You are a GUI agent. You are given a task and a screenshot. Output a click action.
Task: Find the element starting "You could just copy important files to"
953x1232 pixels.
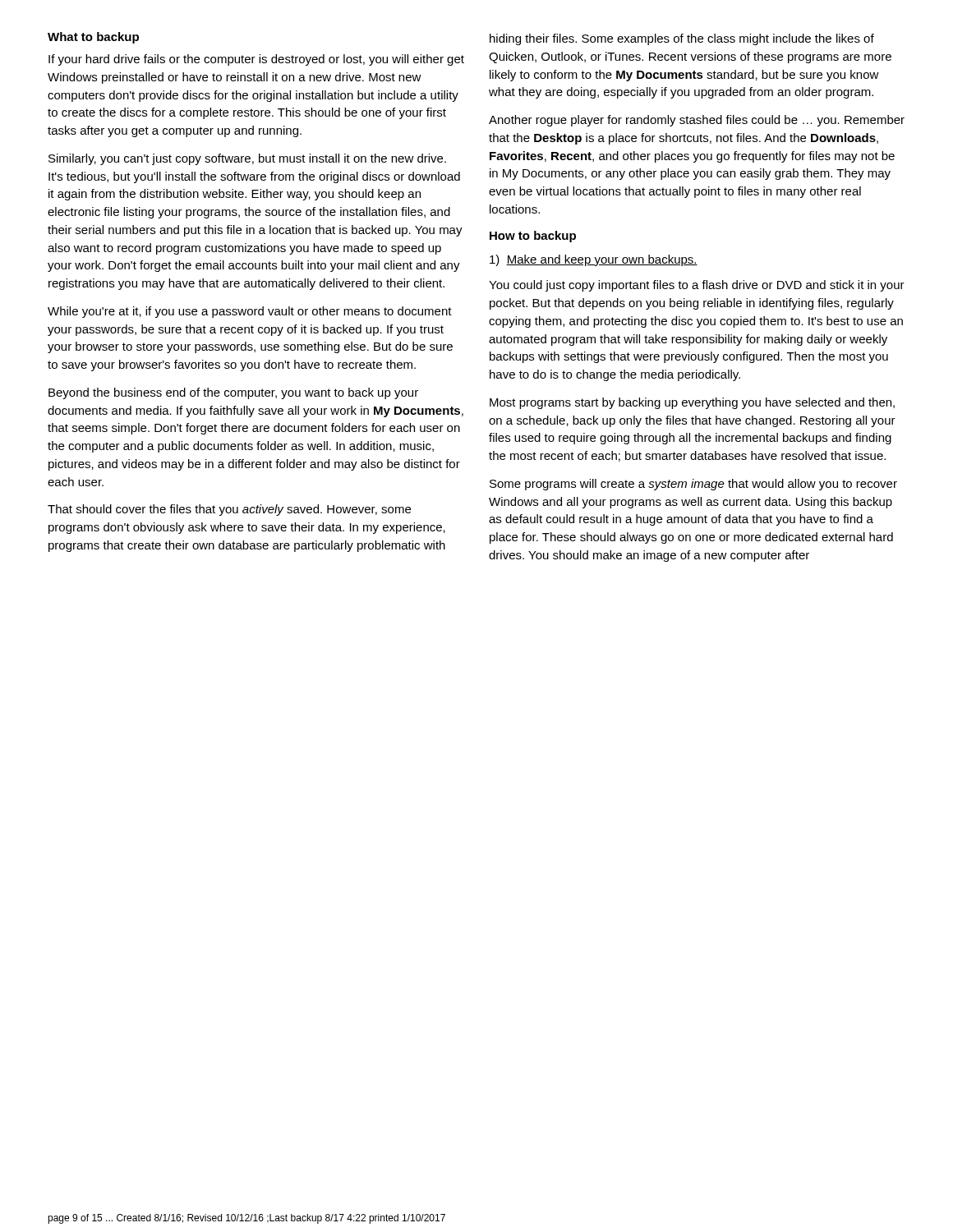(x=696, y=329)
